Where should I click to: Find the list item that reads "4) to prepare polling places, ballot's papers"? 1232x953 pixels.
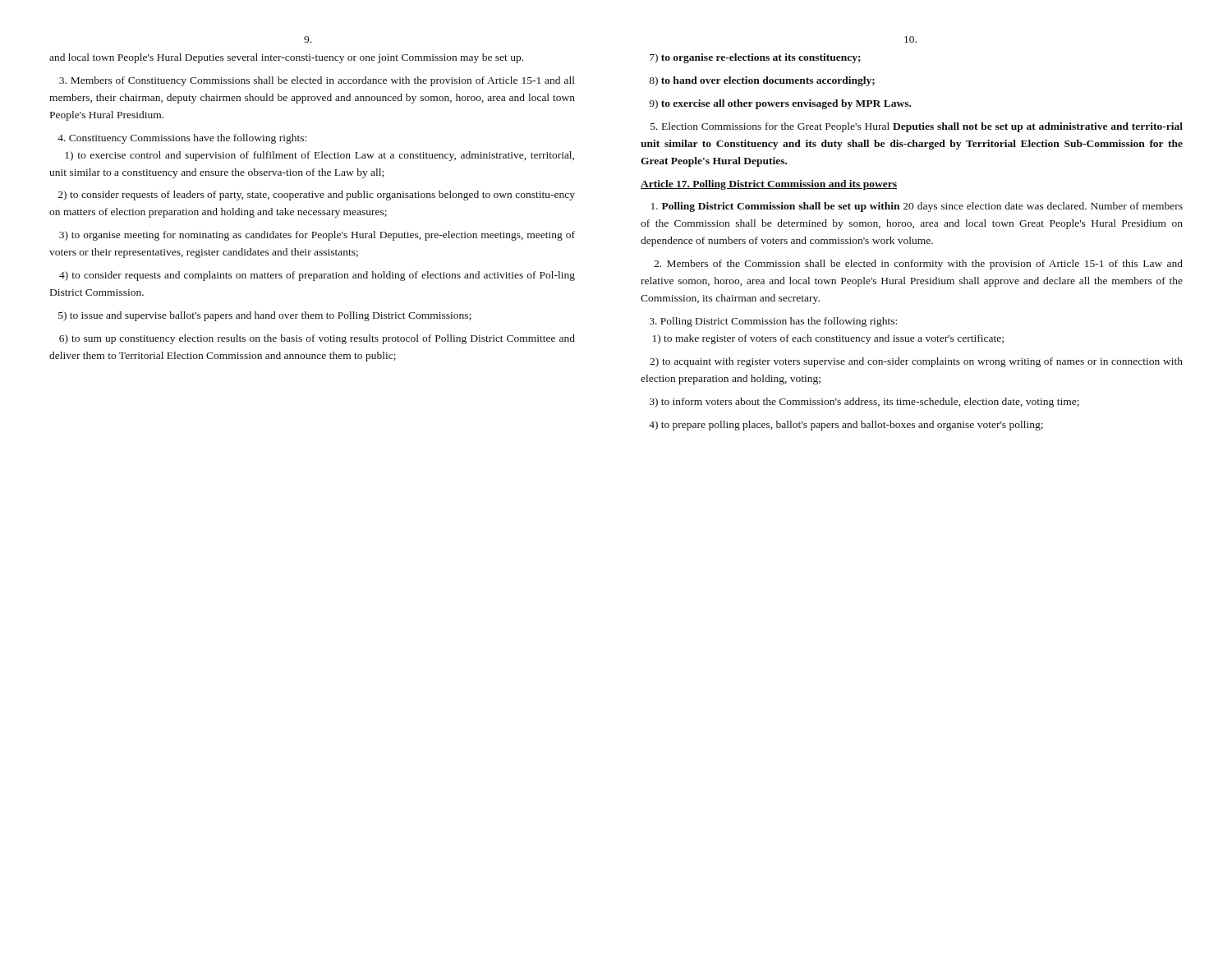pyautogui.click(x=912, y=425)
